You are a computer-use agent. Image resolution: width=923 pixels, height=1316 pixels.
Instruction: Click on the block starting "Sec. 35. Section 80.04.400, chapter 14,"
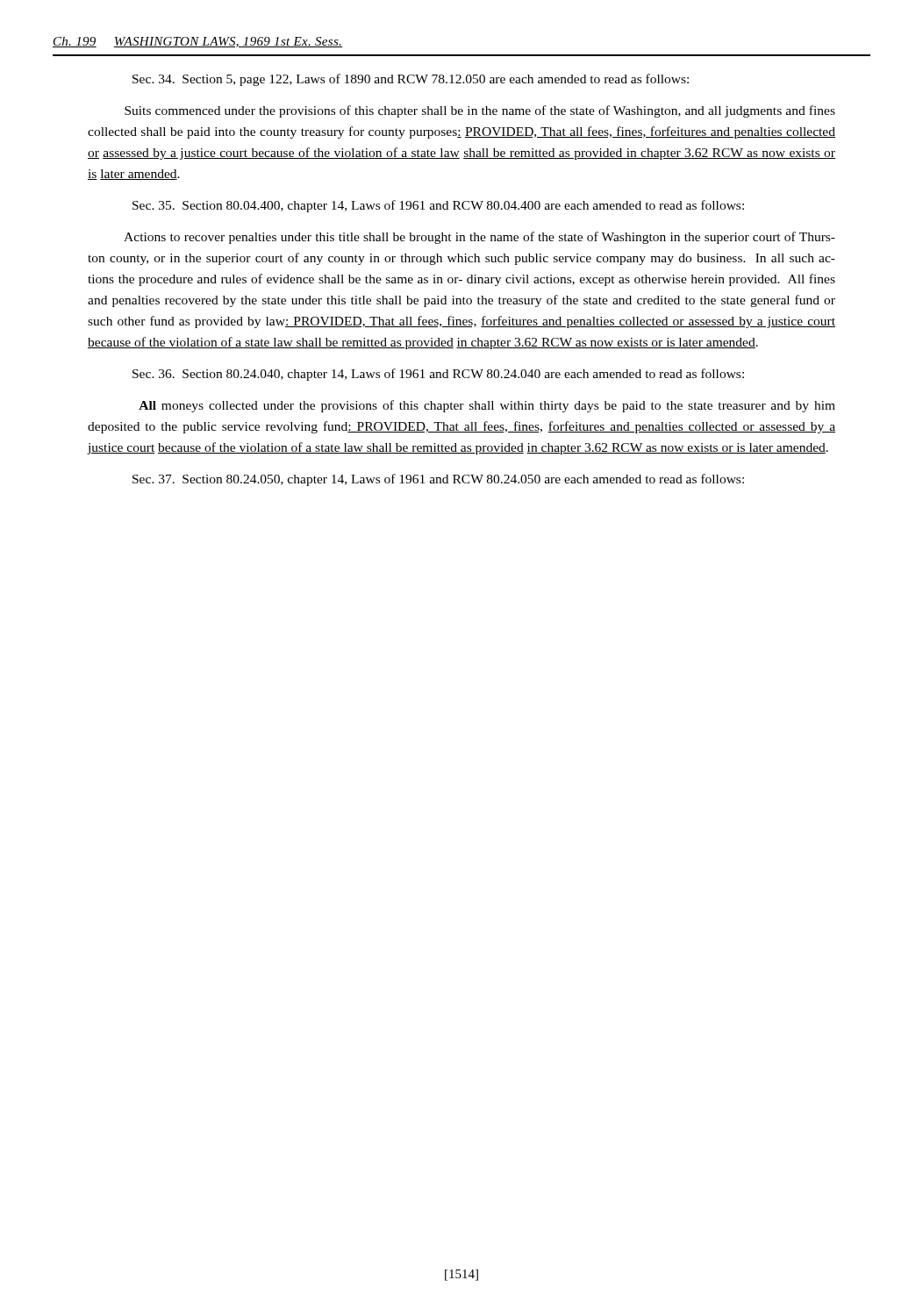462,205
